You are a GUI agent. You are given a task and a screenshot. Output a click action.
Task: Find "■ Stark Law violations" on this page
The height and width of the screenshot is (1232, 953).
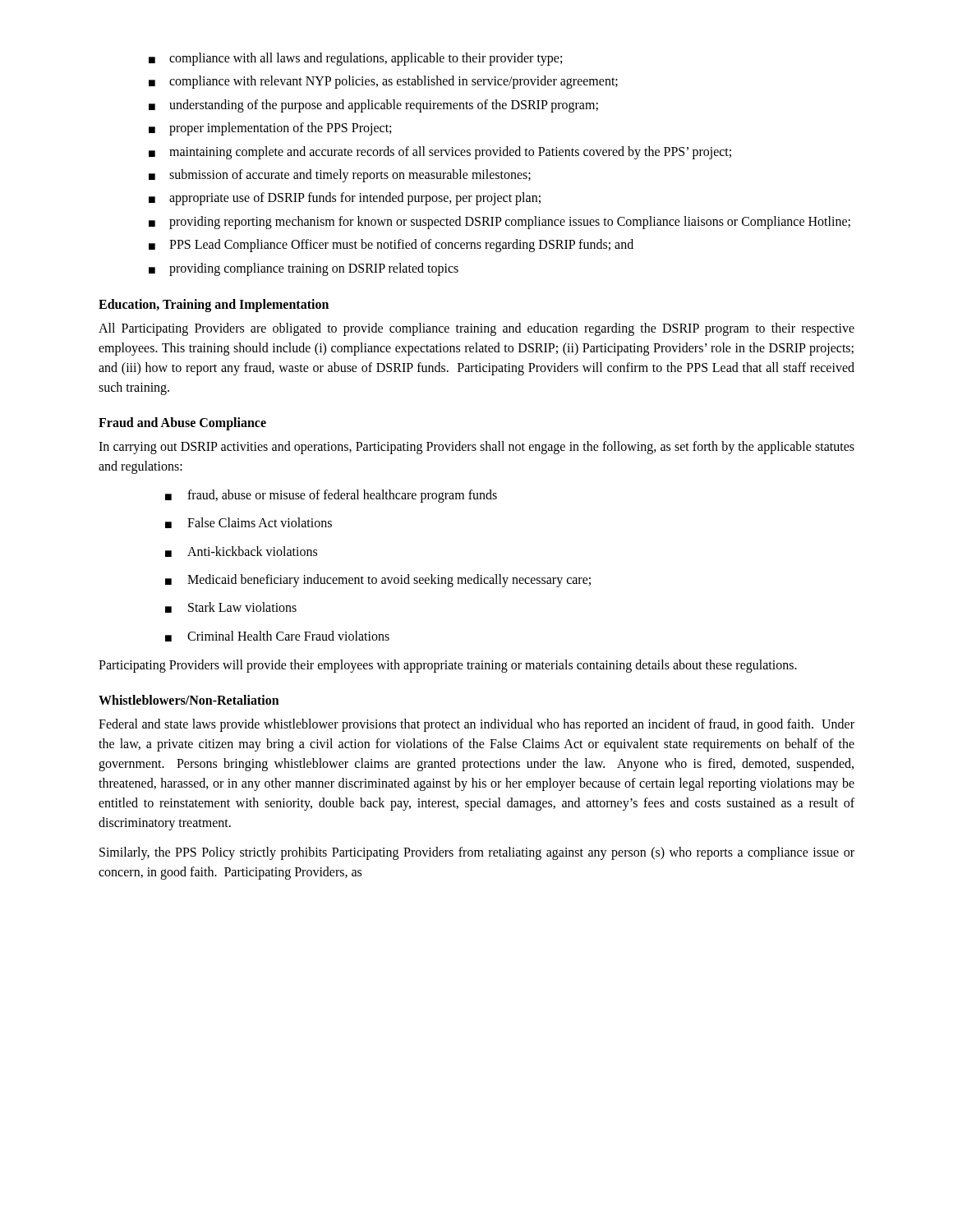[x=231, y=607]
